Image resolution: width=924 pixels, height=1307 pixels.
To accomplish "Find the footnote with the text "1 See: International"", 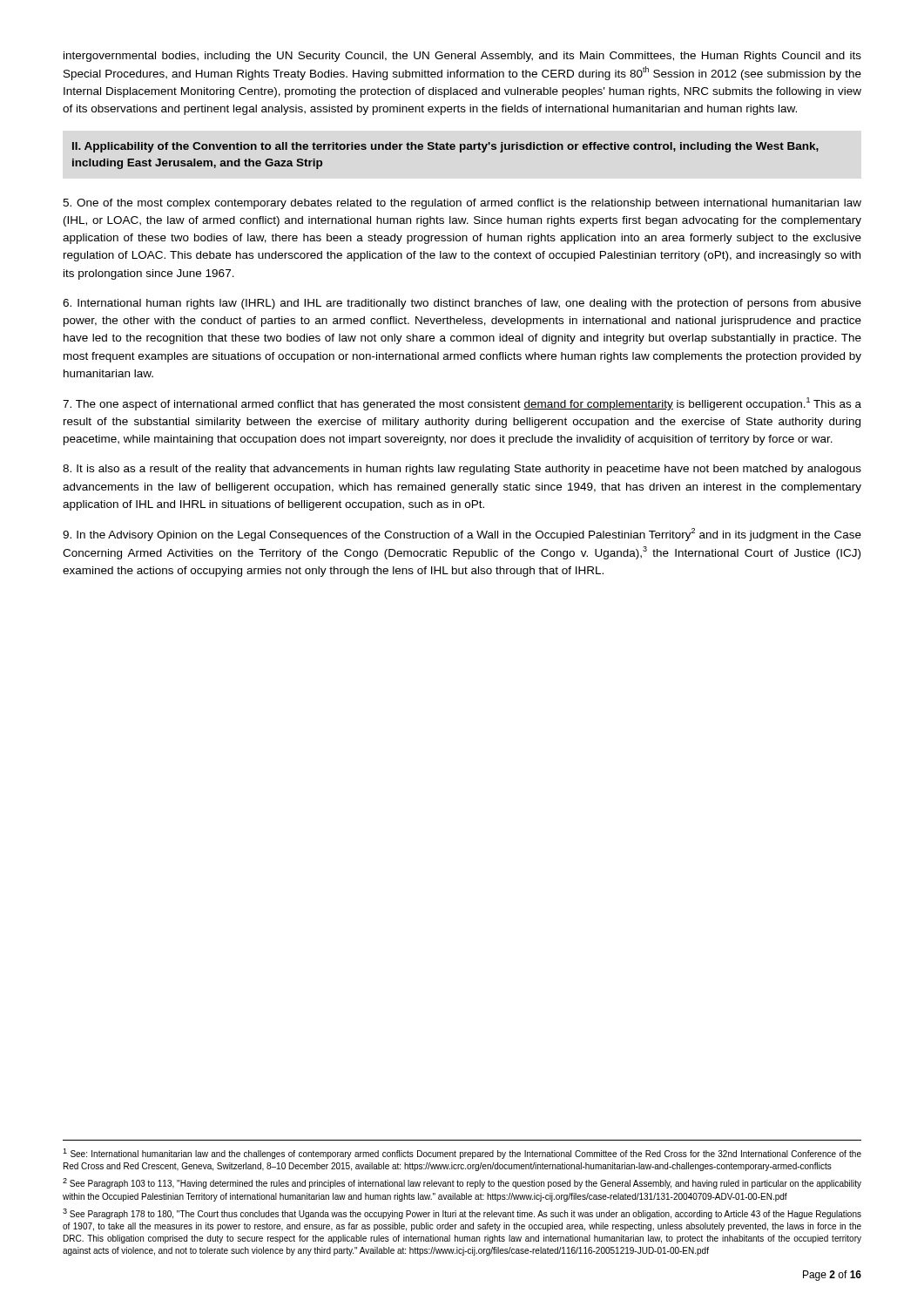I will click(462, 1159).
